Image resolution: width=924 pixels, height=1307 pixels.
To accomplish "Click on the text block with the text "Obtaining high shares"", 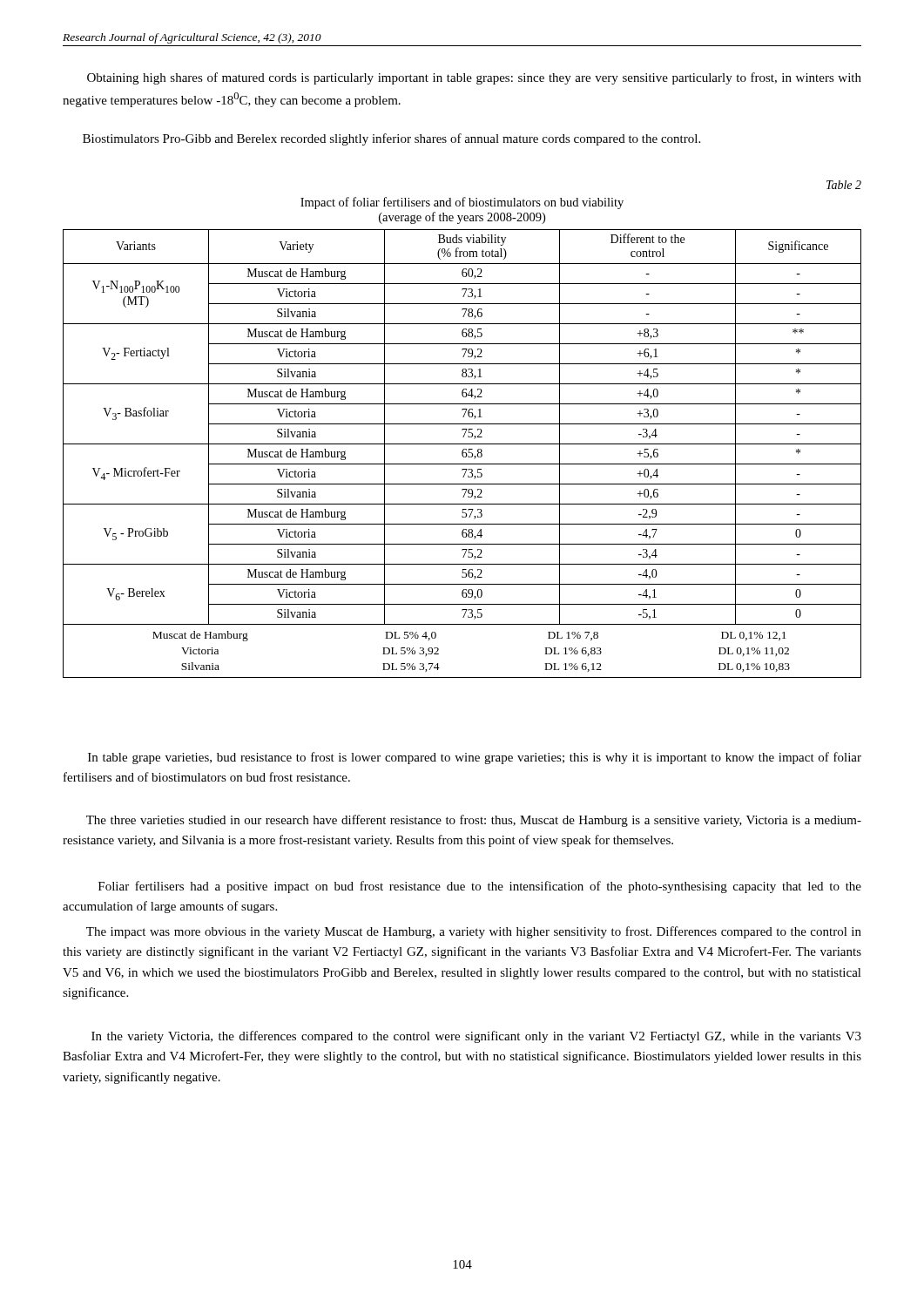I will point(462,89).
